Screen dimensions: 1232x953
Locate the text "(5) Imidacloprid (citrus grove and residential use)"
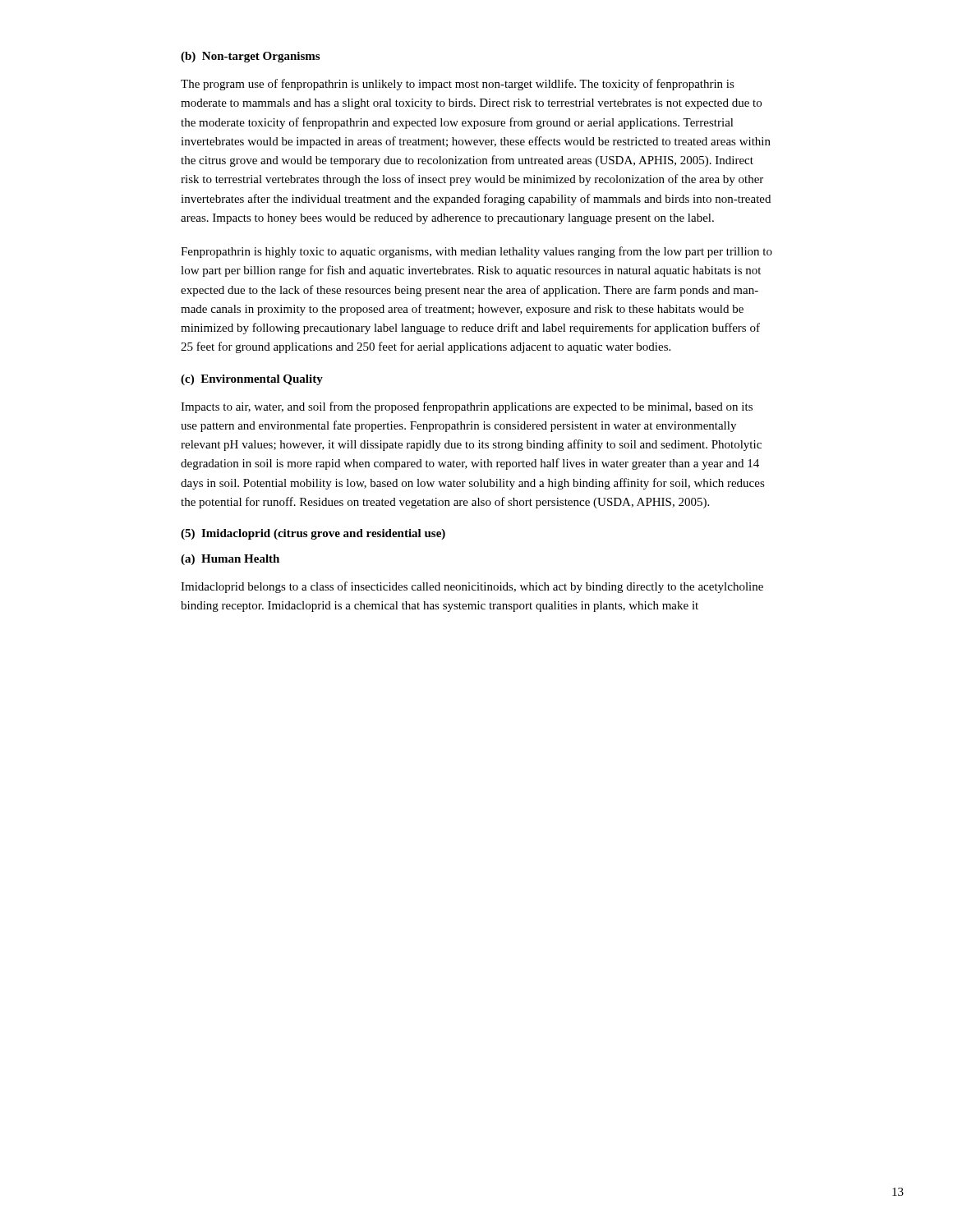coord(313,533)
